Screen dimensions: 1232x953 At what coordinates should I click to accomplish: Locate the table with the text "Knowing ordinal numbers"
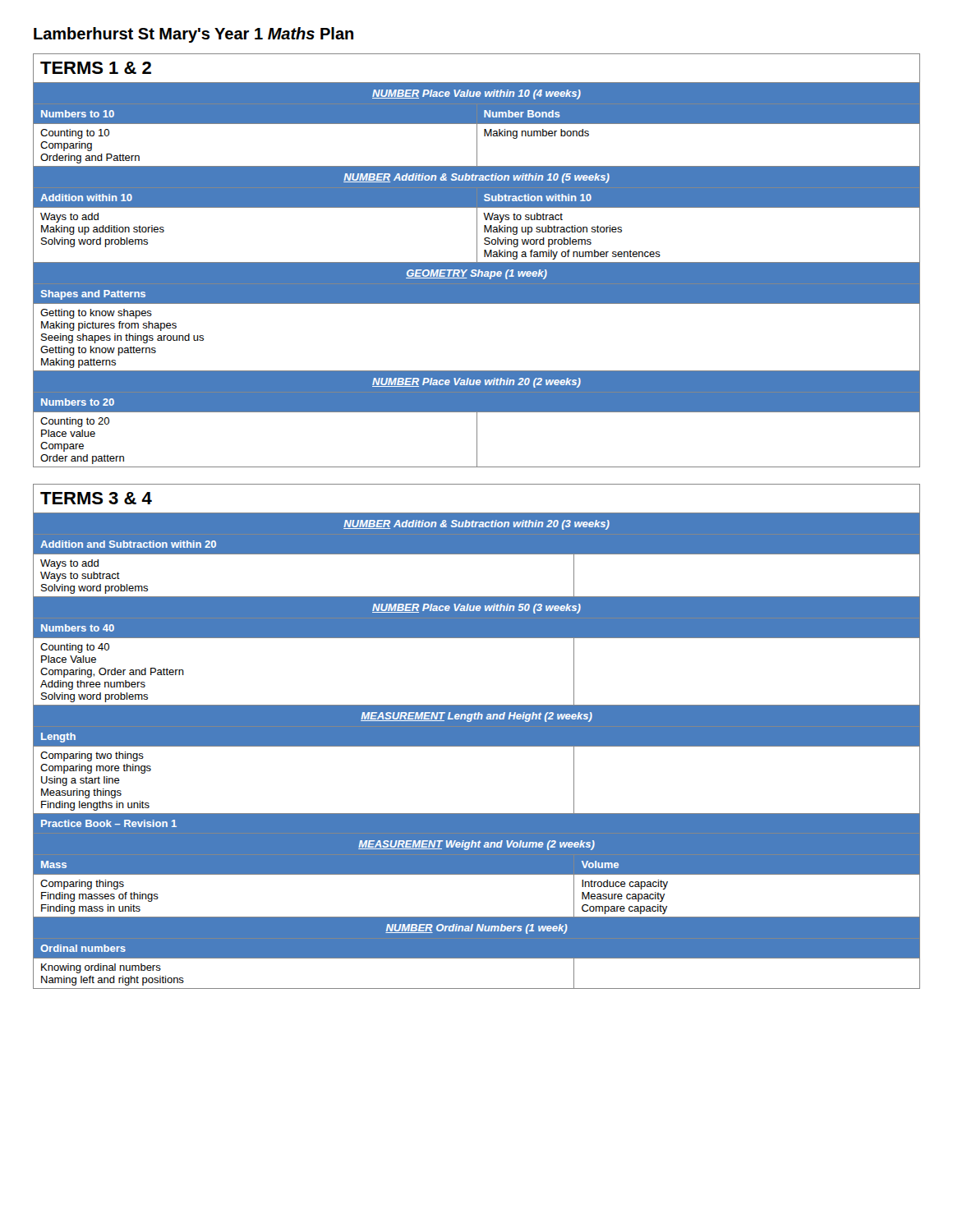(476, 736)
